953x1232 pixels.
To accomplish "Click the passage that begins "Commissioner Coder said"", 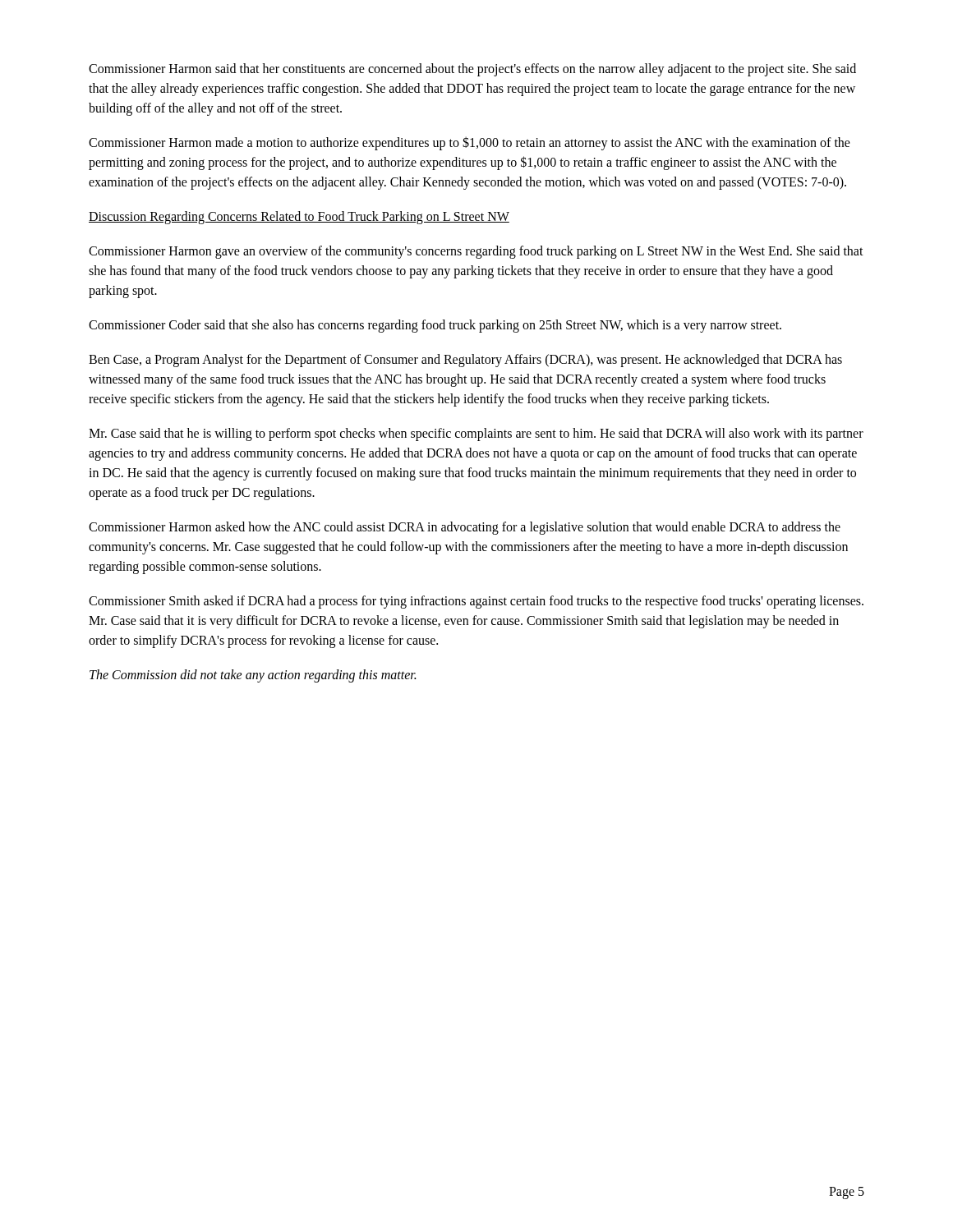I will (435, 325).
